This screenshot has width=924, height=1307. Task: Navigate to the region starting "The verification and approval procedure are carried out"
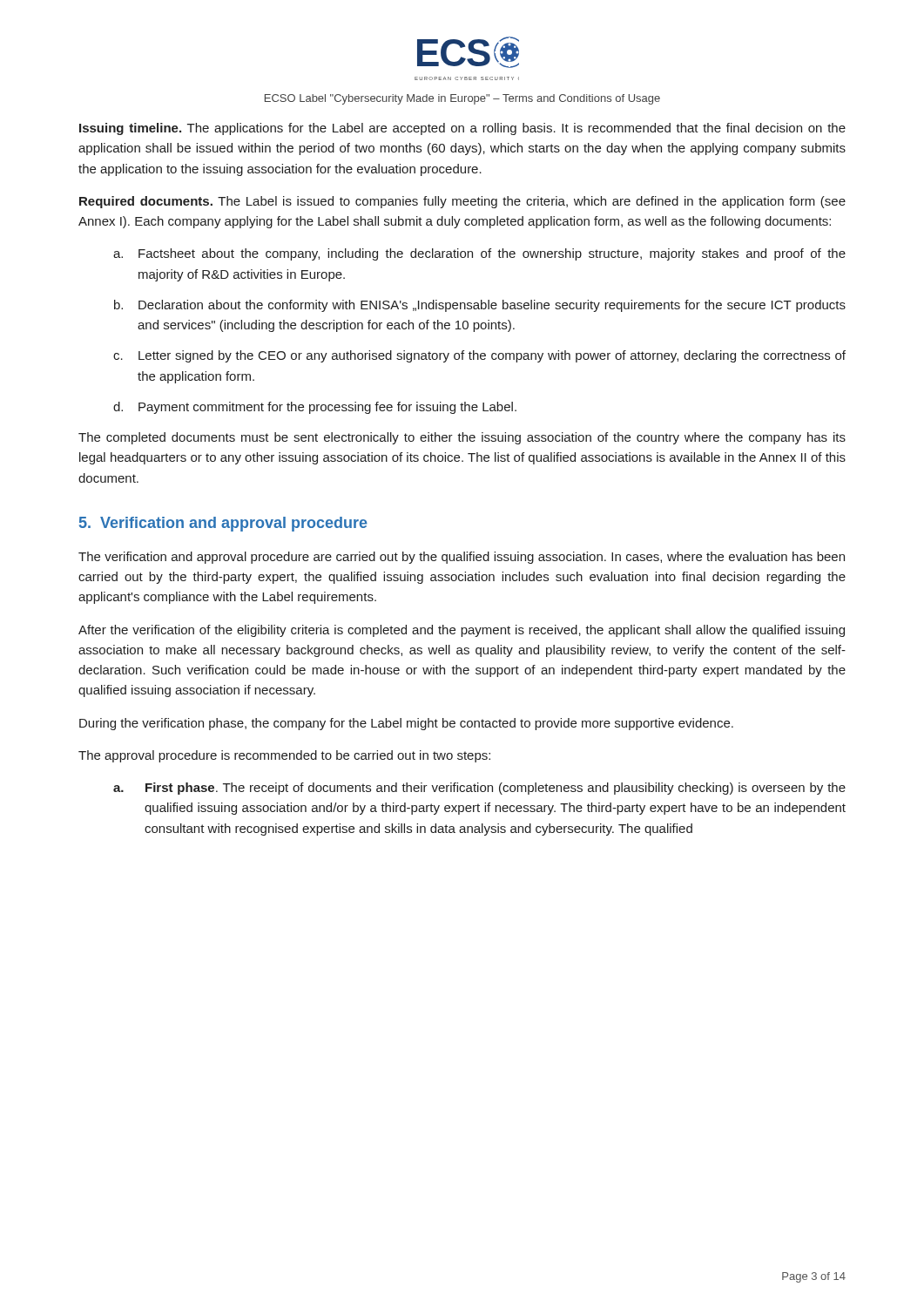(462, 576)
